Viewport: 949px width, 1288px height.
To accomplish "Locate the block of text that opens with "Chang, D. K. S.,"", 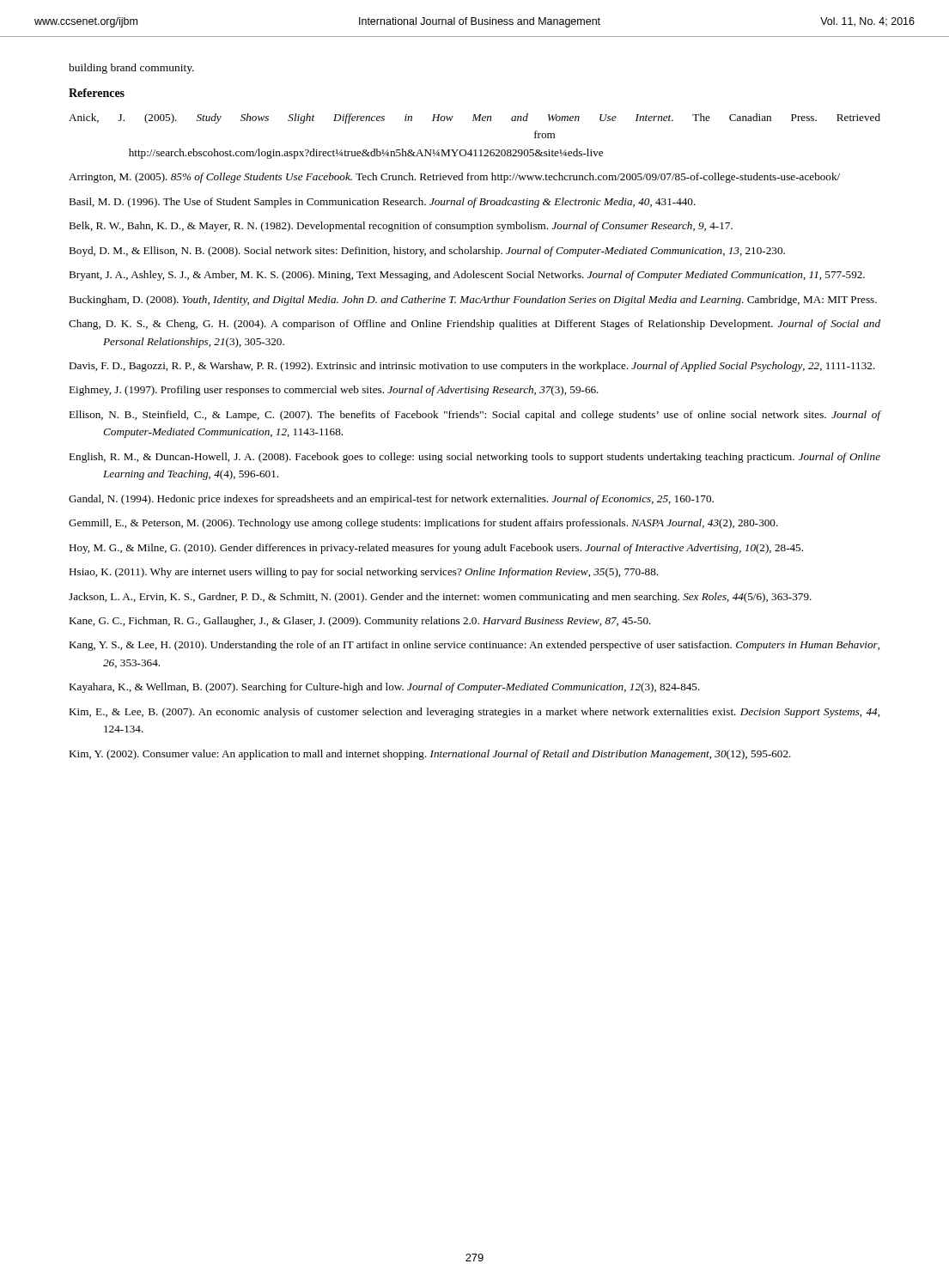I will (474, 332).
